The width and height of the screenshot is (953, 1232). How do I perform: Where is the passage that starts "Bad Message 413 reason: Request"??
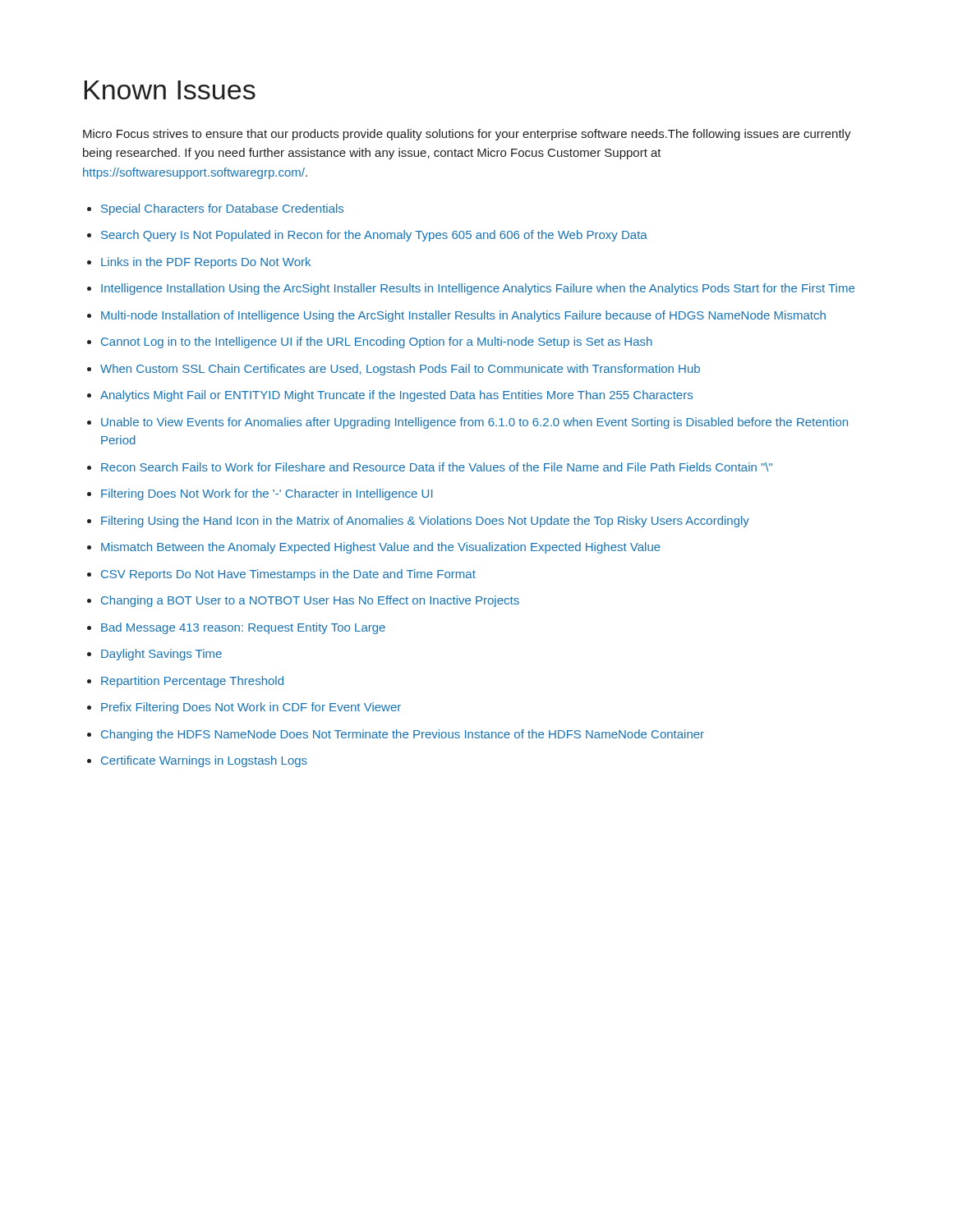pos(236,628)
